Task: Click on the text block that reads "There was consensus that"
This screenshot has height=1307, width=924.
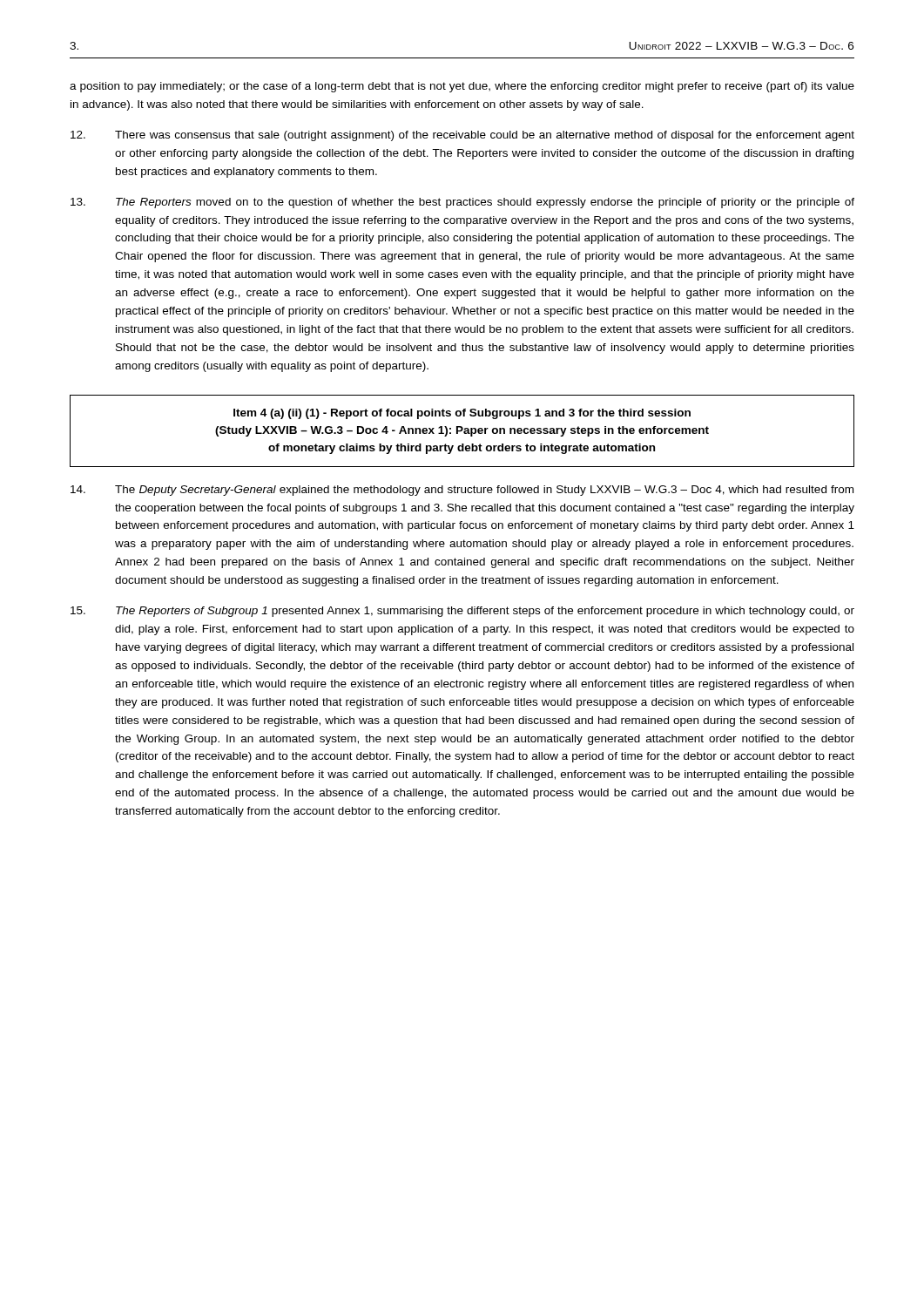Action: coord(462,154)
